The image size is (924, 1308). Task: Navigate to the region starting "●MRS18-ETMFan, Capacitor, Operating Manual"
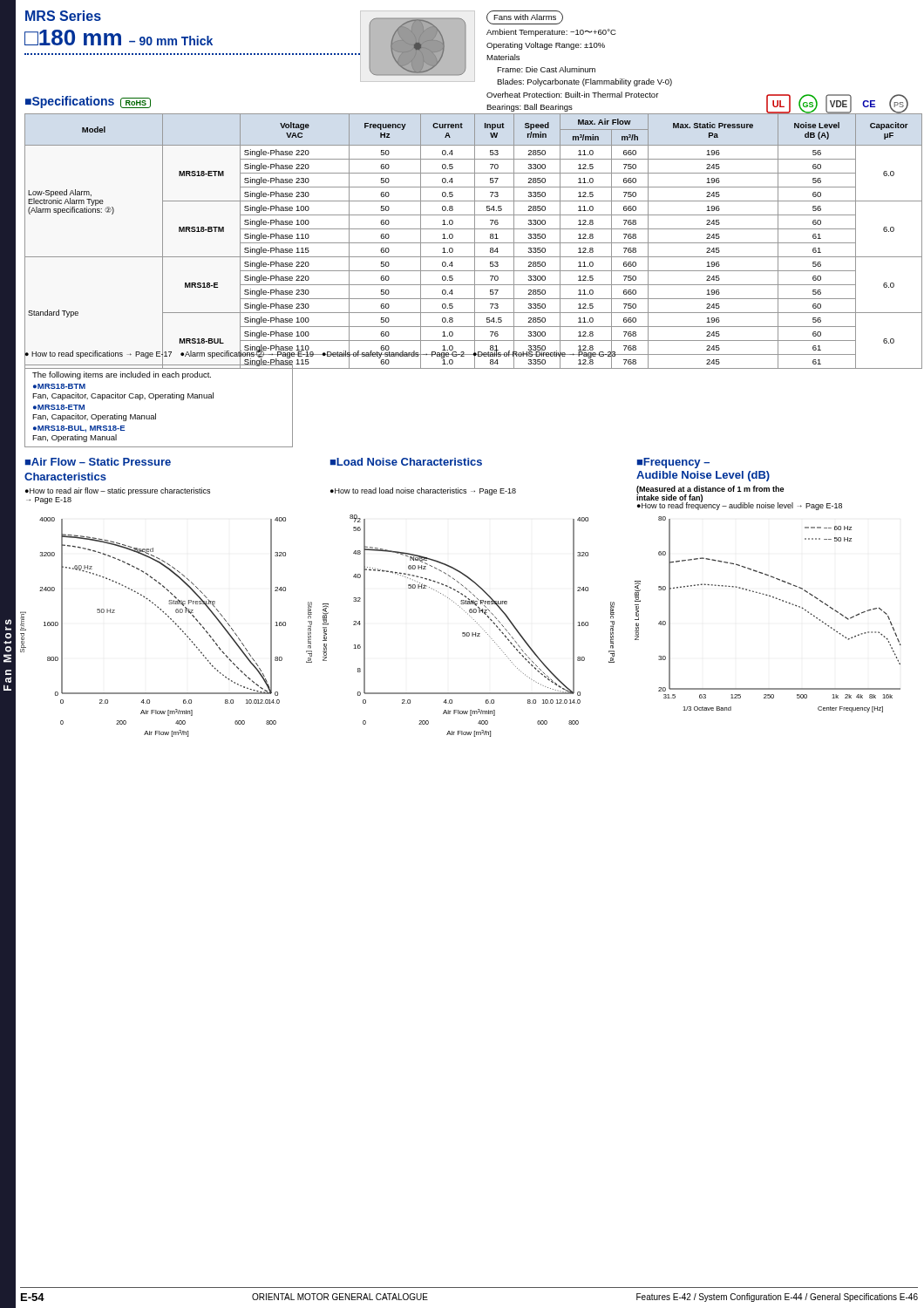(x=94, y=412)
